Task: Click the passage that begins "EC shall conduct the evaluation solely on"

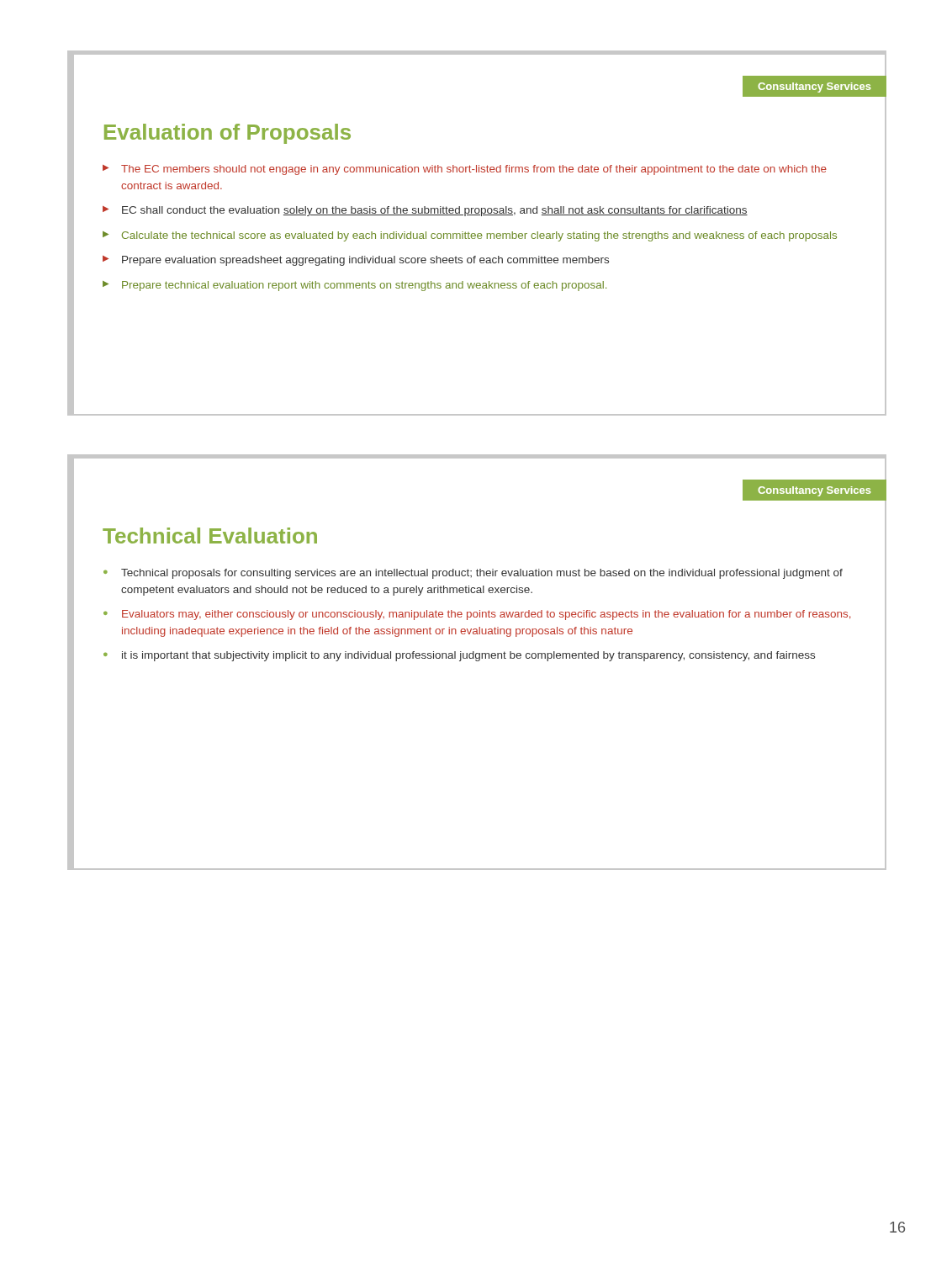Action: 434,210
